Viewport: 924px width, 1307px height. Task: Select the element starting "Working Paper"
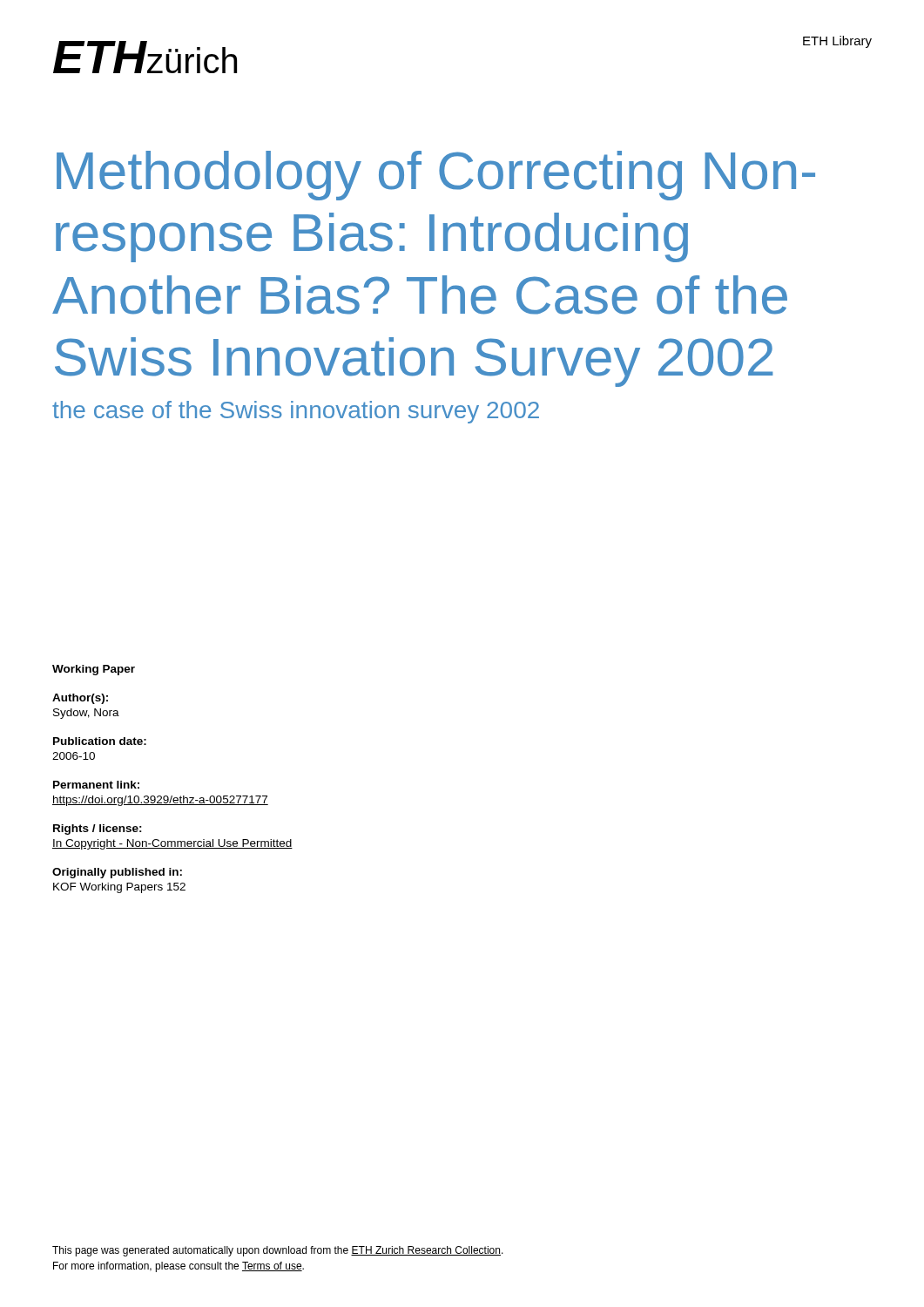pos(94,670)
